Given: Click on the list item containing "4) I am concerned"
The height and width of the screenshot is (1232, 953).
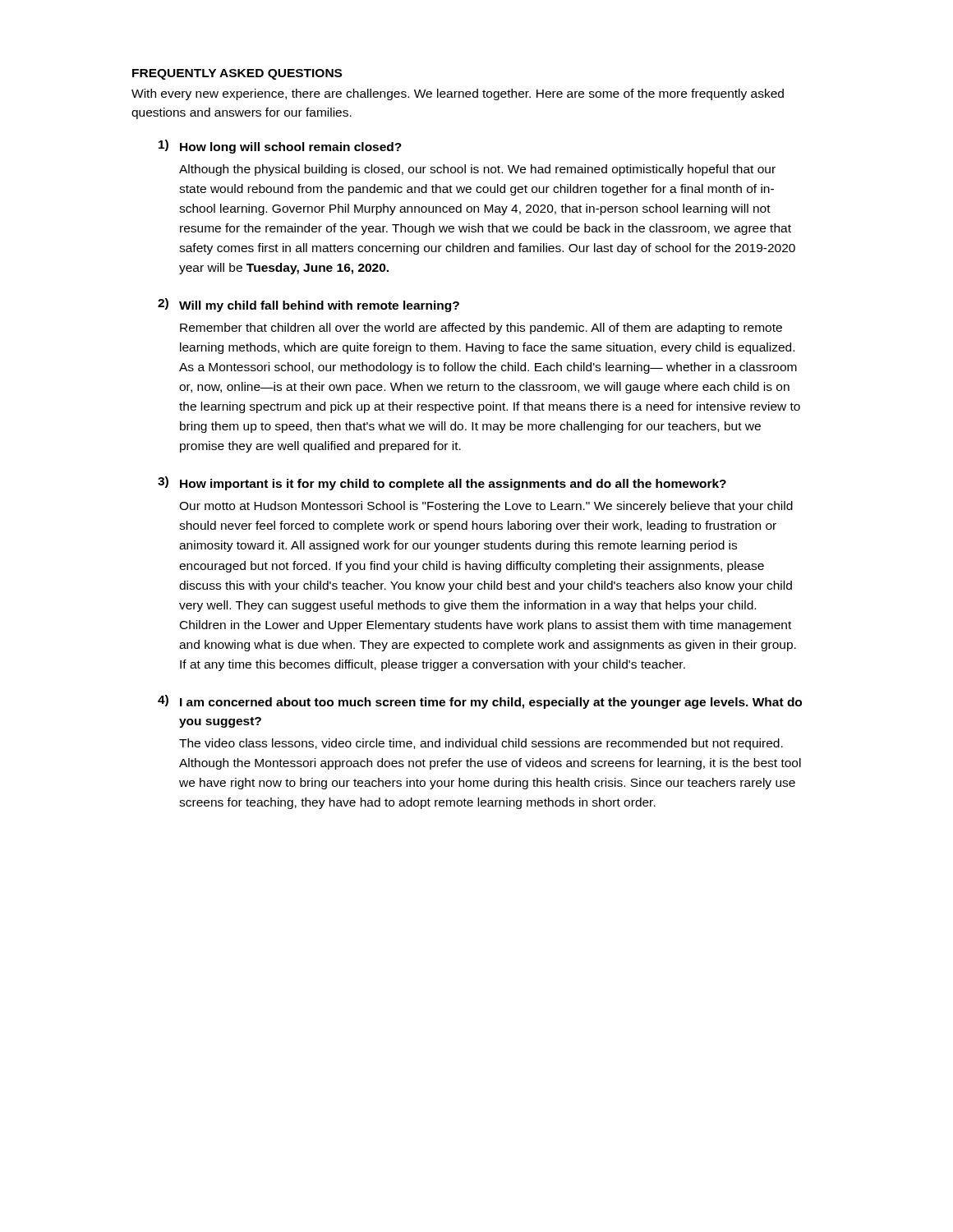Looking at the screenshot, I should tap(481, 752).
